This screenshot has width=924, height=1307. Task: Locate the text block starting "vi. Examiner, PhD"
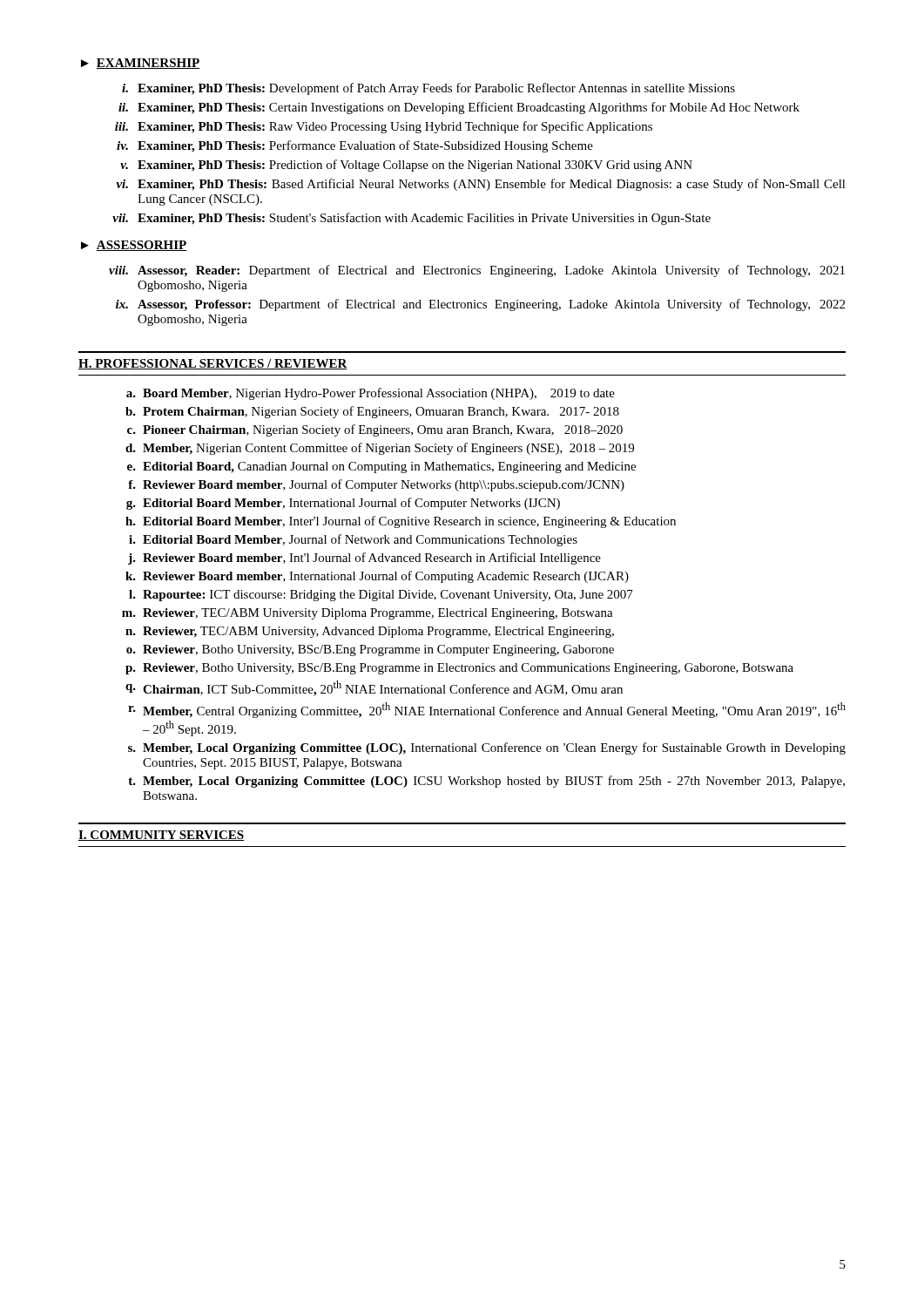471,192
